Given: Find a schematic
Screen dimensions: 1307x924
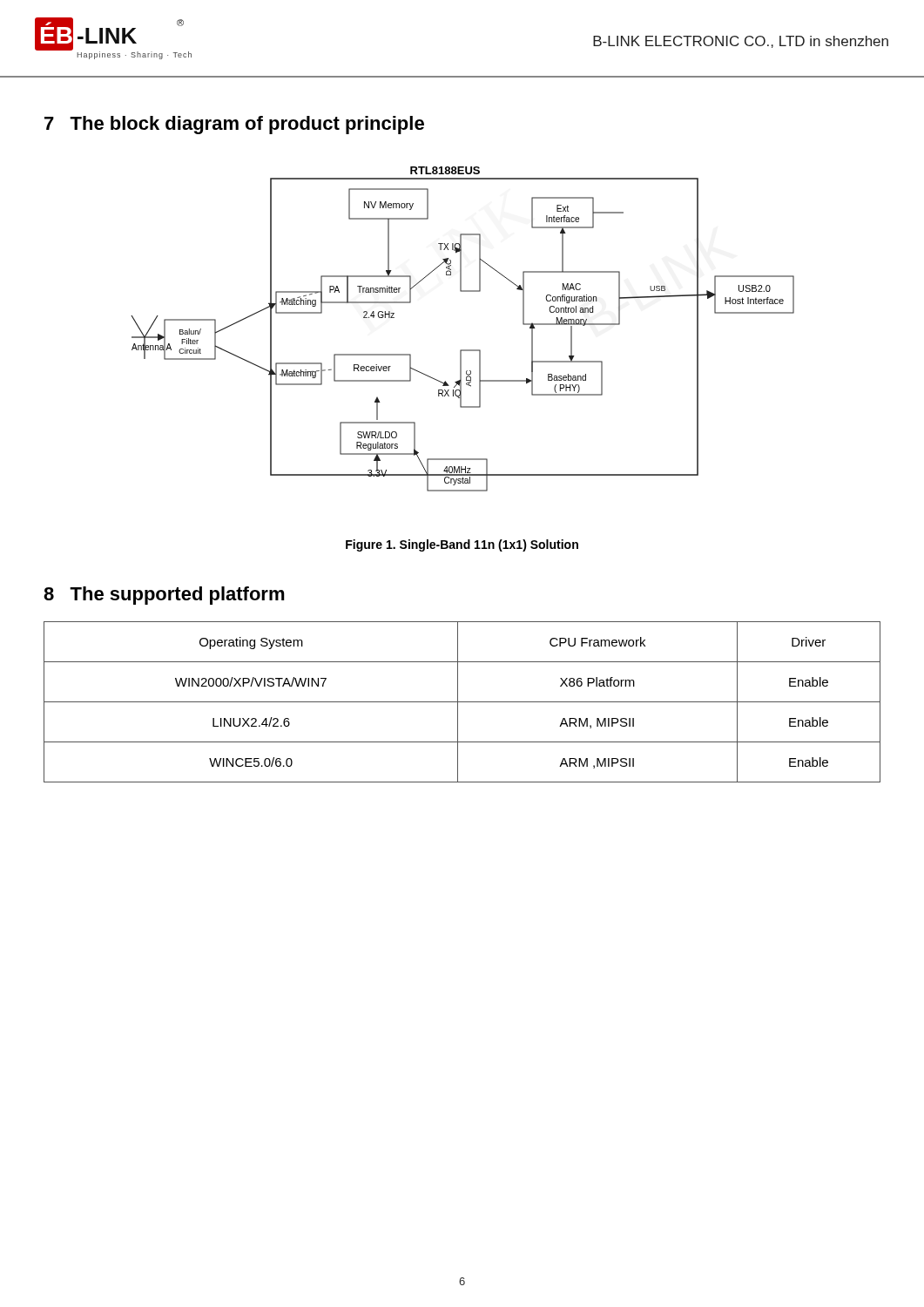Looking at the screenshot, I should point(462,346).
